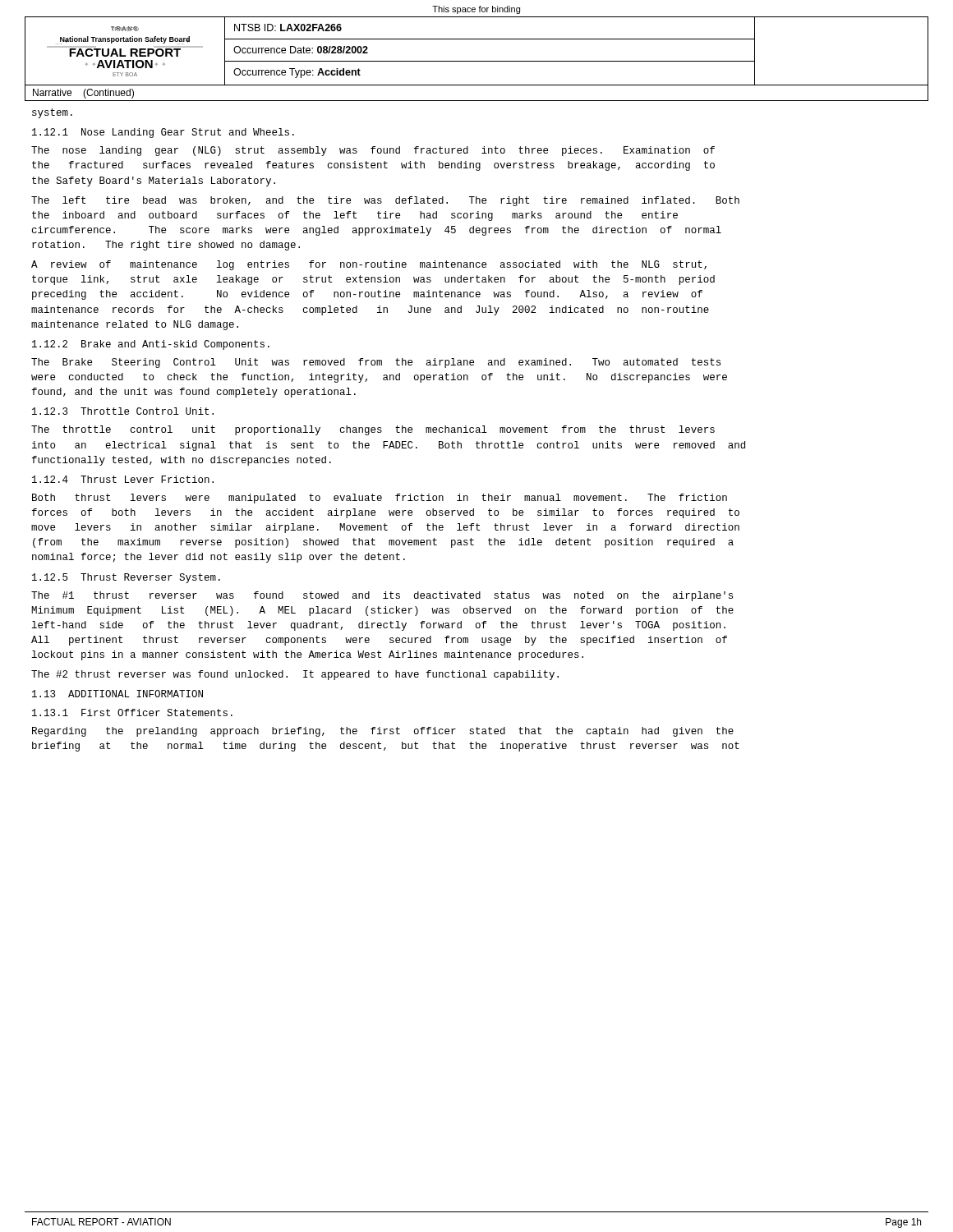The width and height of the screenshot is (953, 1232).
Task: Select the section header containing "1.12.5 Thrust Reverser System."
Action: [127, 578]
